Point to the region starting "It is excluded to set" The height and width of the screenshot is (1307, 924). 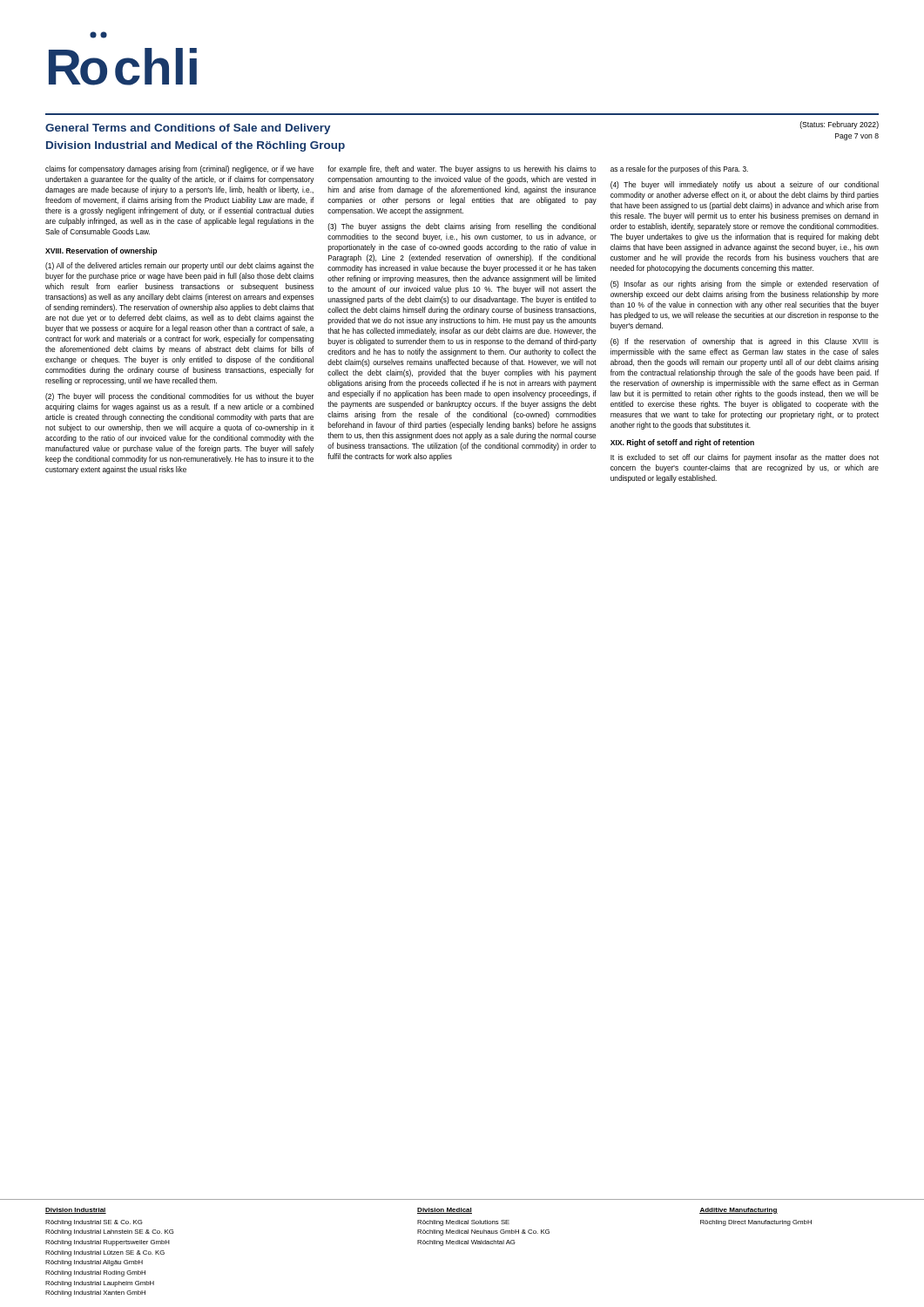pyautogui.click(x=744, y=468)
